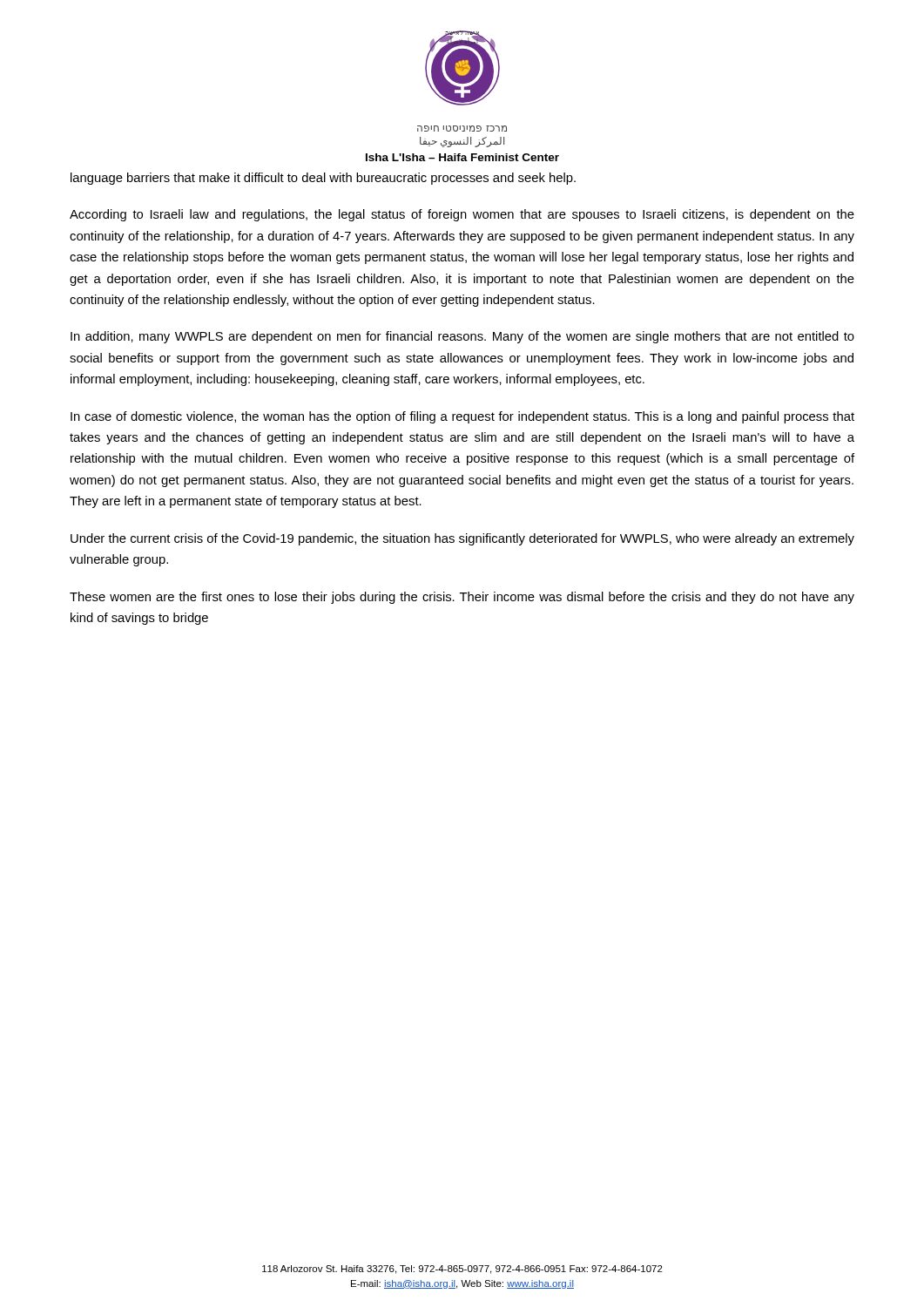Click the passage that begins "According to Israeli law and regulations, the legal"
Viewport: 924px width, 1307px height.
462,257
